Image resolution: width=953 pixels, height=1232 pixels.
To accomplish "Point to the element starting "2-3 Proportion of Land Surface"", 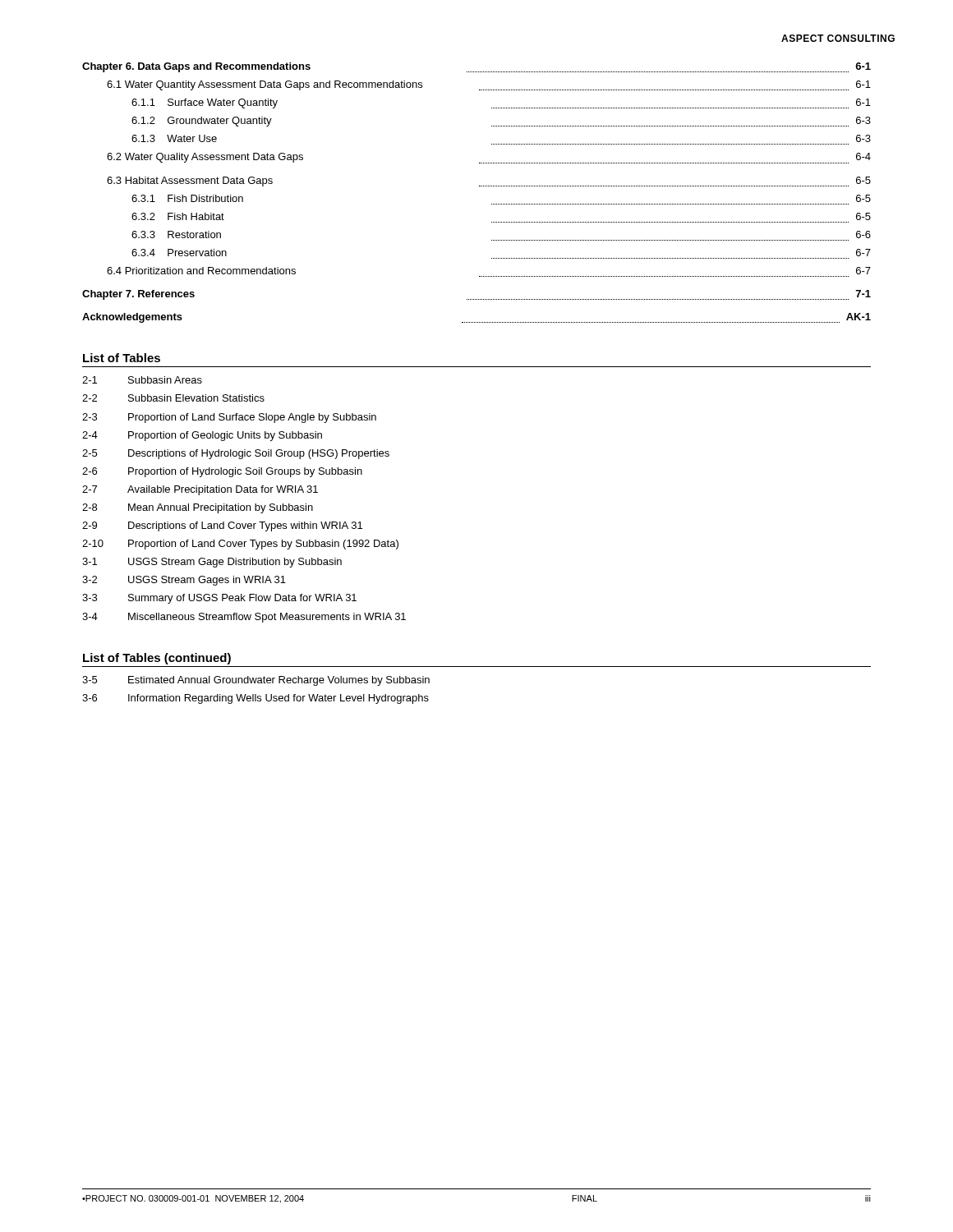I will tap(229, 418).
